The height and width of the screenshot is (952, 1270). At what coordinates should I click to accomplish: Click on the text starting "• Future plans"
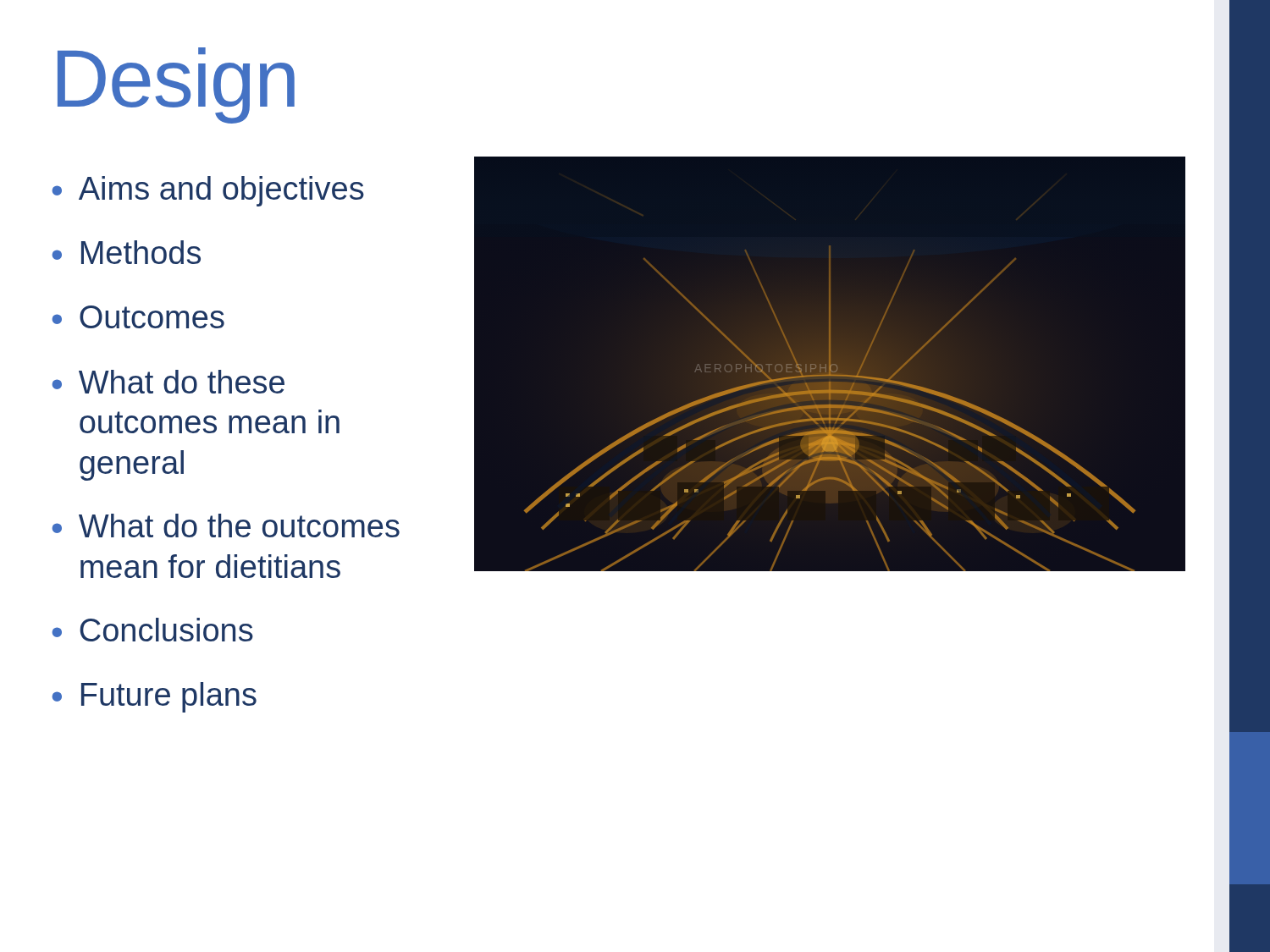[154, 696]
